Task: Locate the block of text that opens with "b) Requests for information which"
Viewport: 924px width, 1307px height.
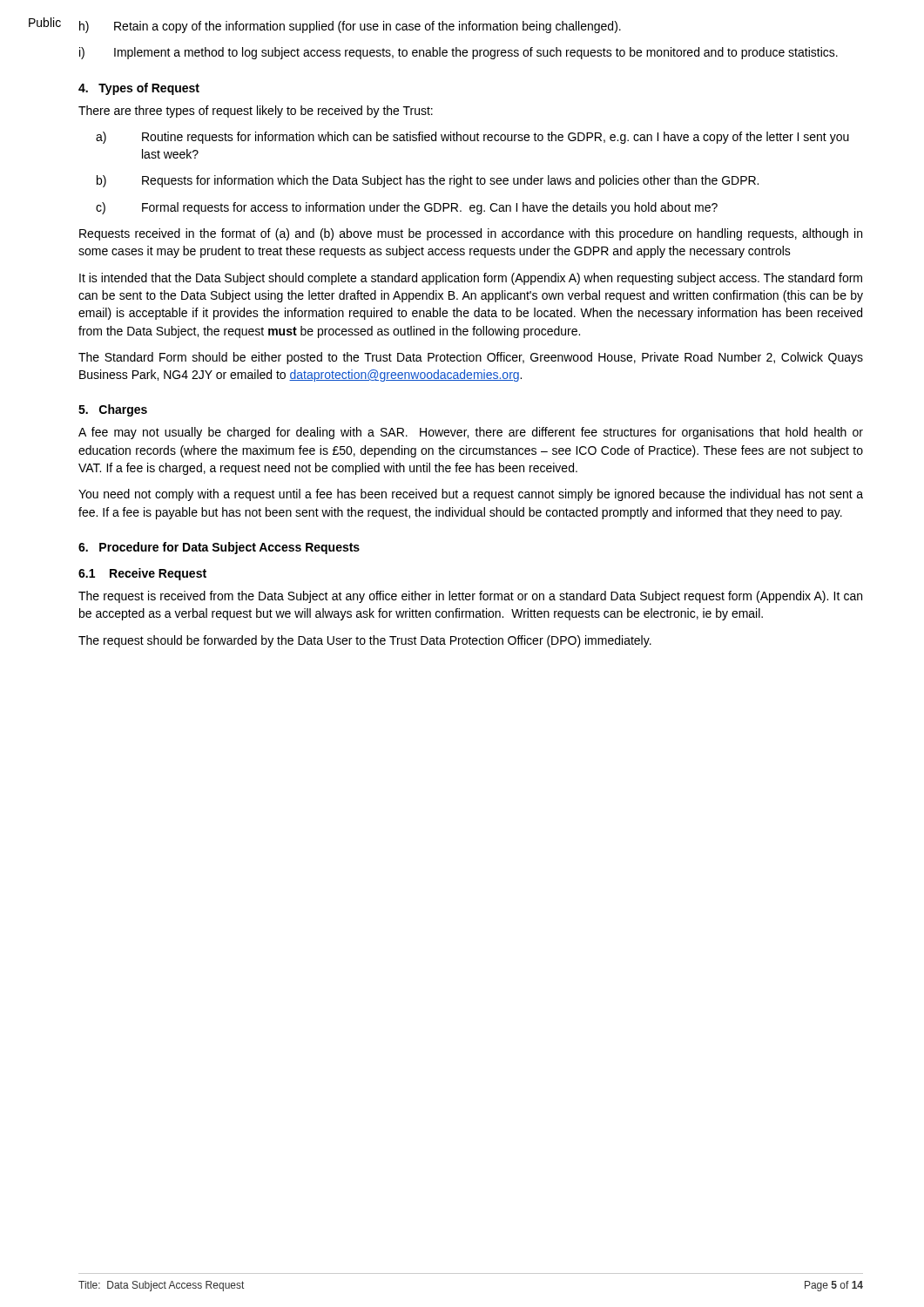Action: pos(428,181)
